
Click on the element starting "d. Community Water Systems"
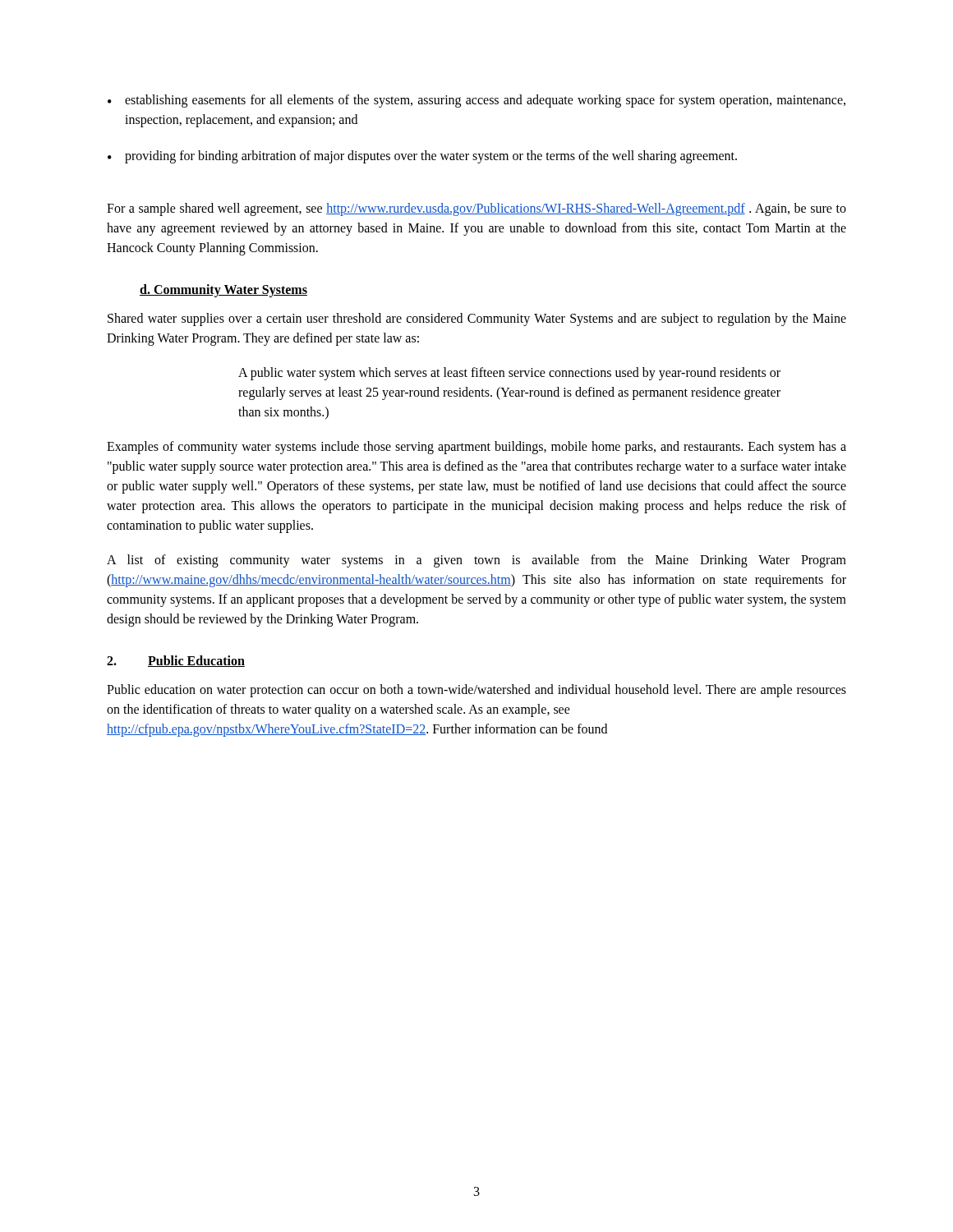(223, 290)
